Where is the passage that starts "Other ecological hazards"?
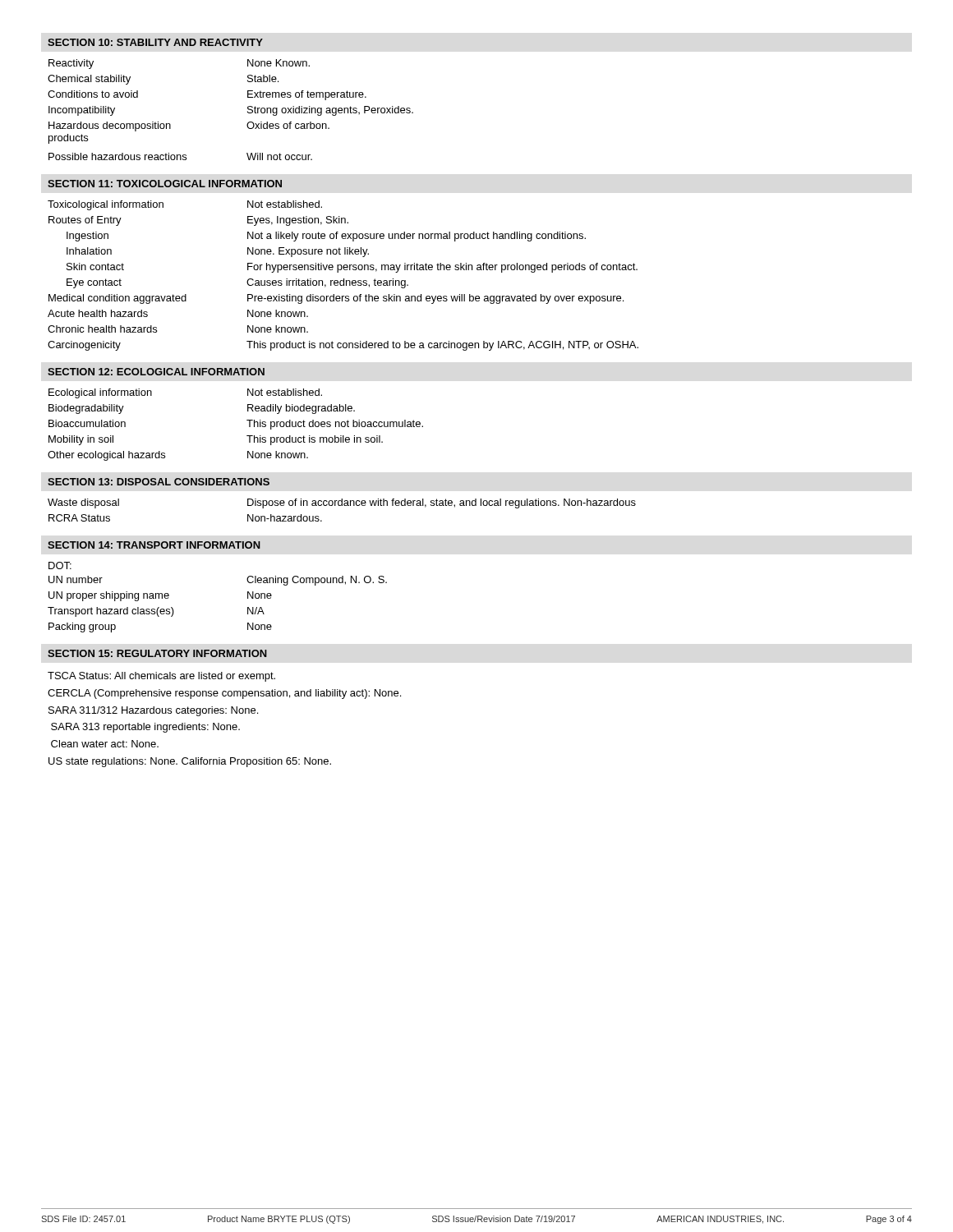 (x=107, y=455)
